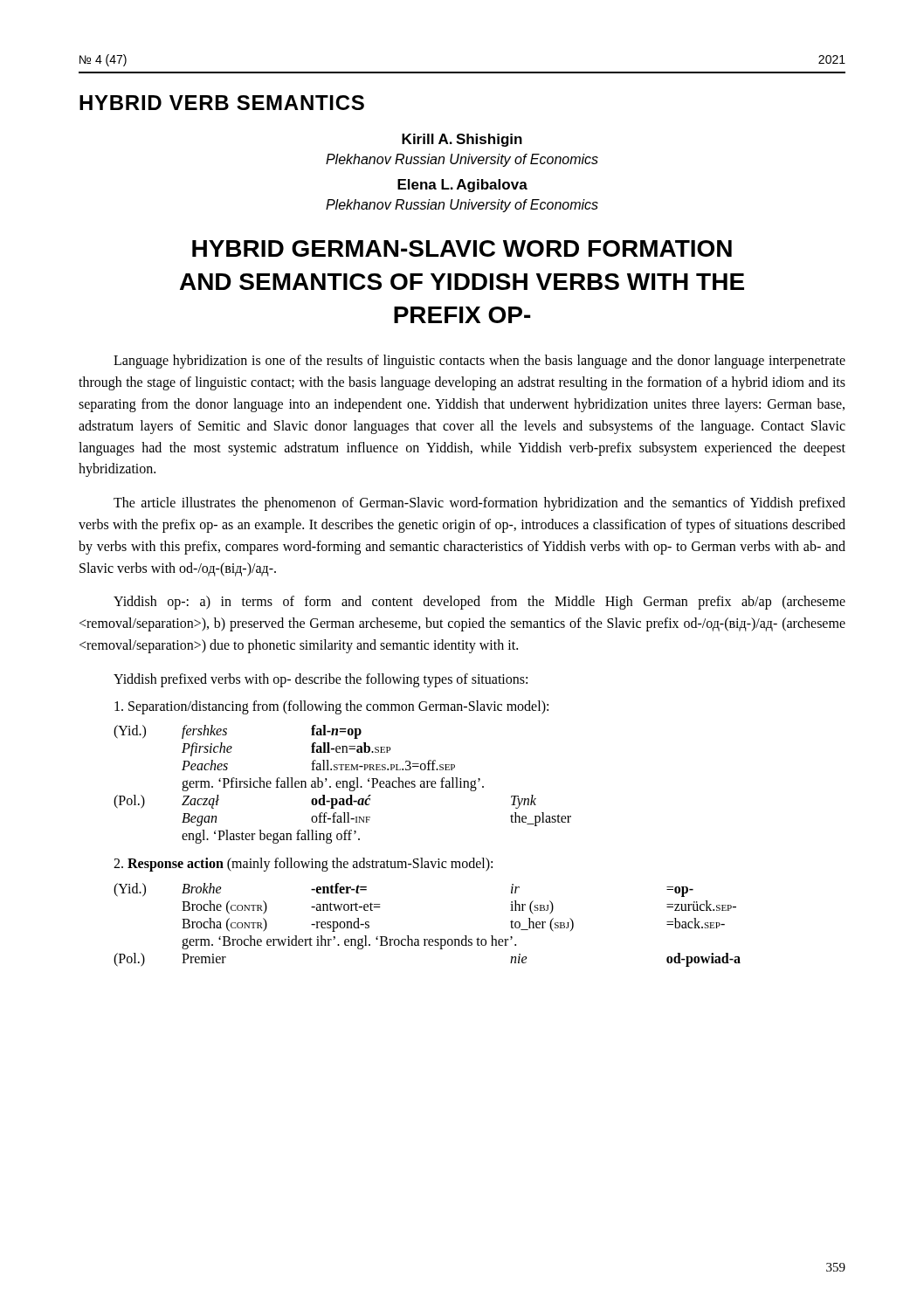Select the text block containing "Yiddish op-: a) in"
924x1310 pixels.
point(462,623)
